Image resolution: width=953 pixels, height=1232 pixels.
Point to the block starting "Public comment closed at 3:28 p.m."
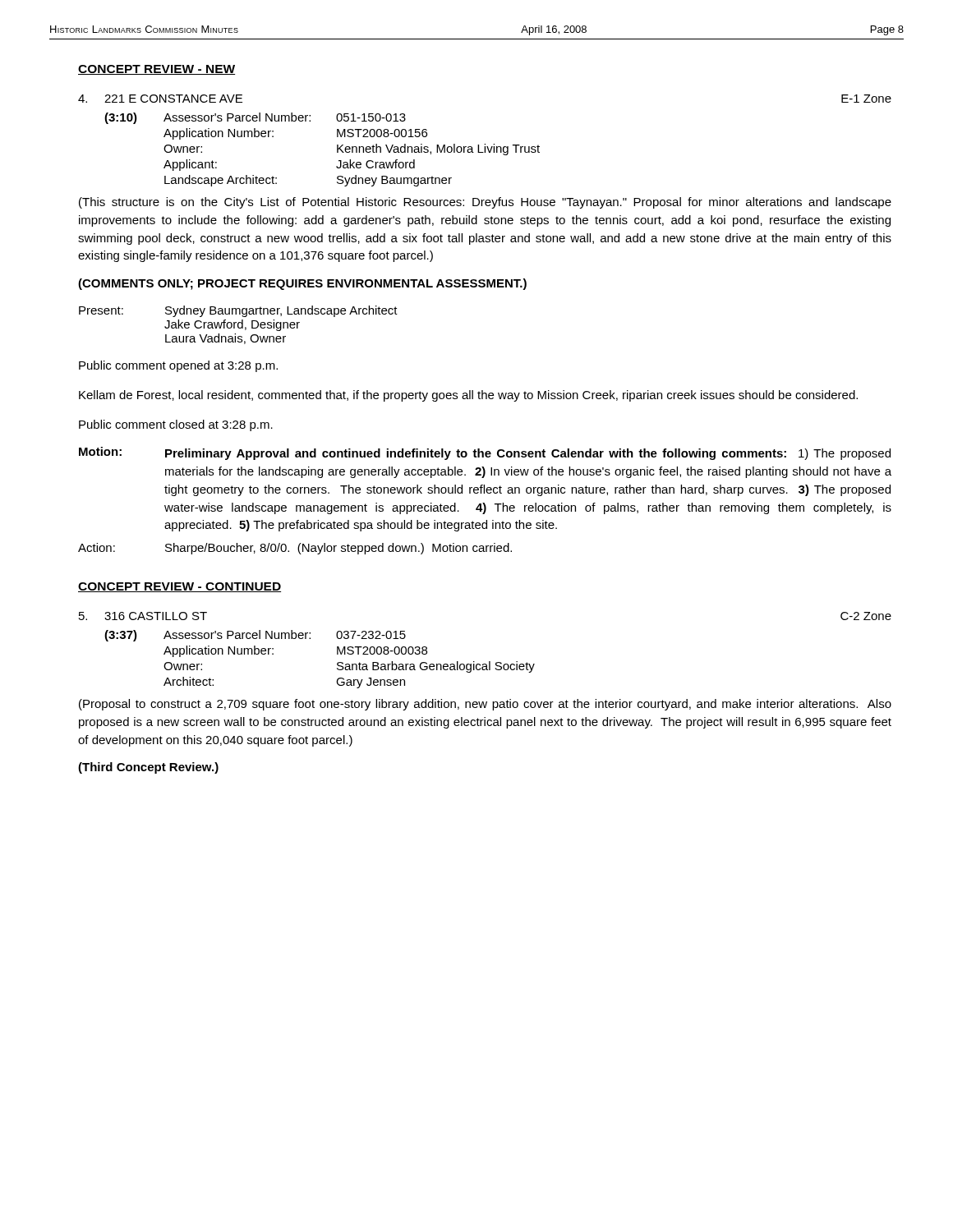pos(176,424)
